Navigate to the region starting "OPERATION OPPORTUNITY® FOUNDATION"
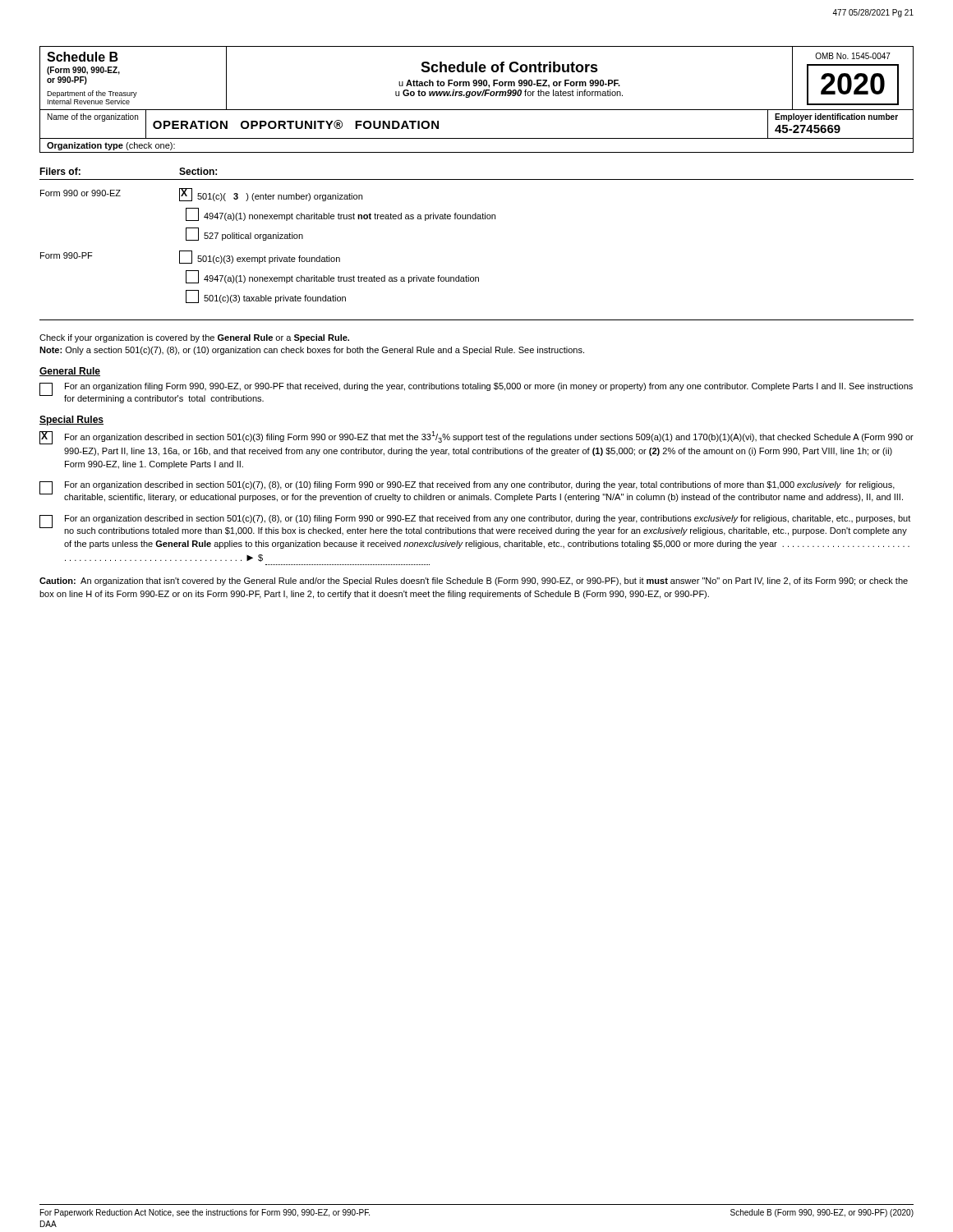 296,124
